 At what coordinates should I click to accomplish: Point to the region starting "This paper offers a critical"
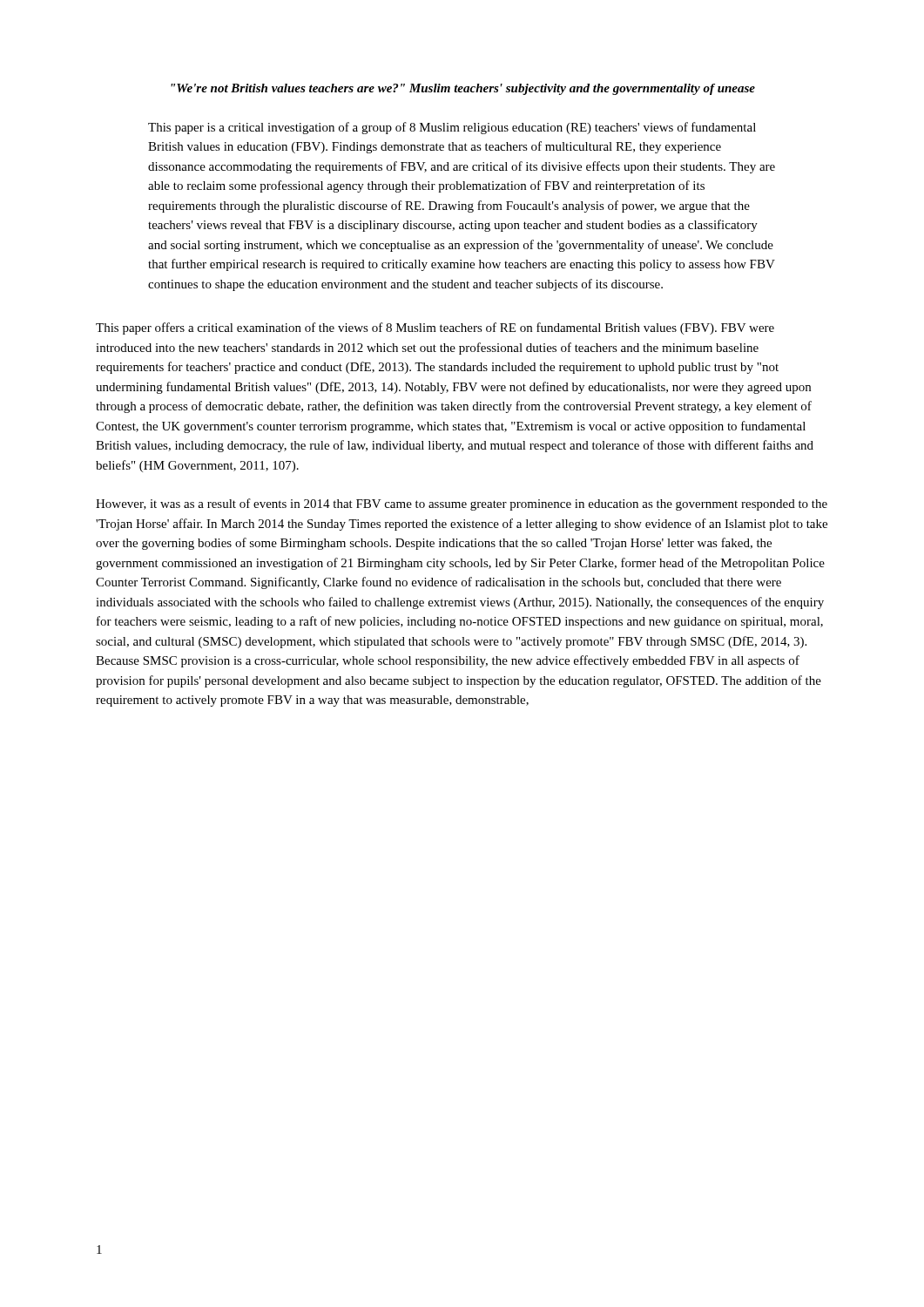[x=455, y=396]
